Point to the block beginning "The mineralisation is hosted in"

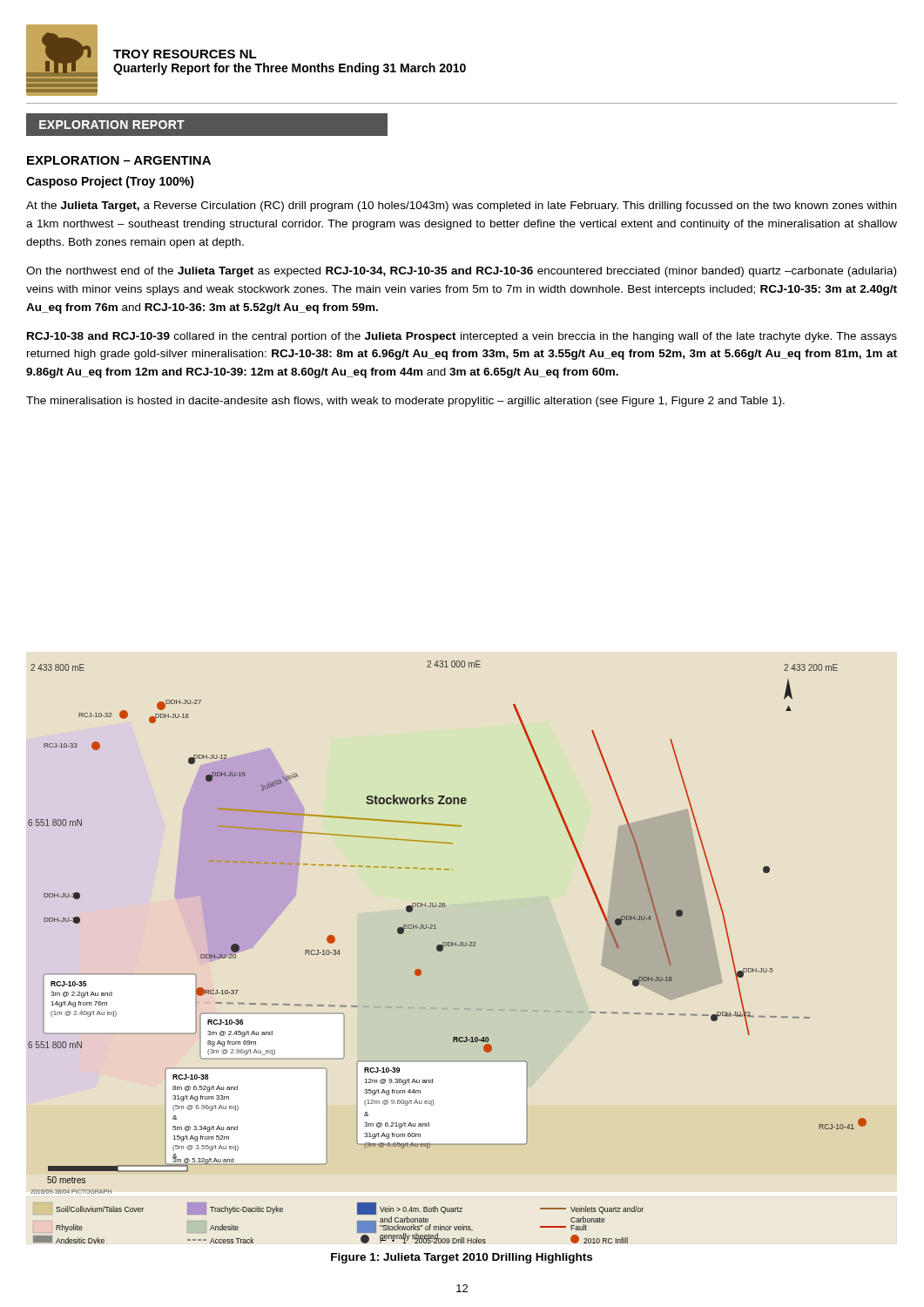406,401
